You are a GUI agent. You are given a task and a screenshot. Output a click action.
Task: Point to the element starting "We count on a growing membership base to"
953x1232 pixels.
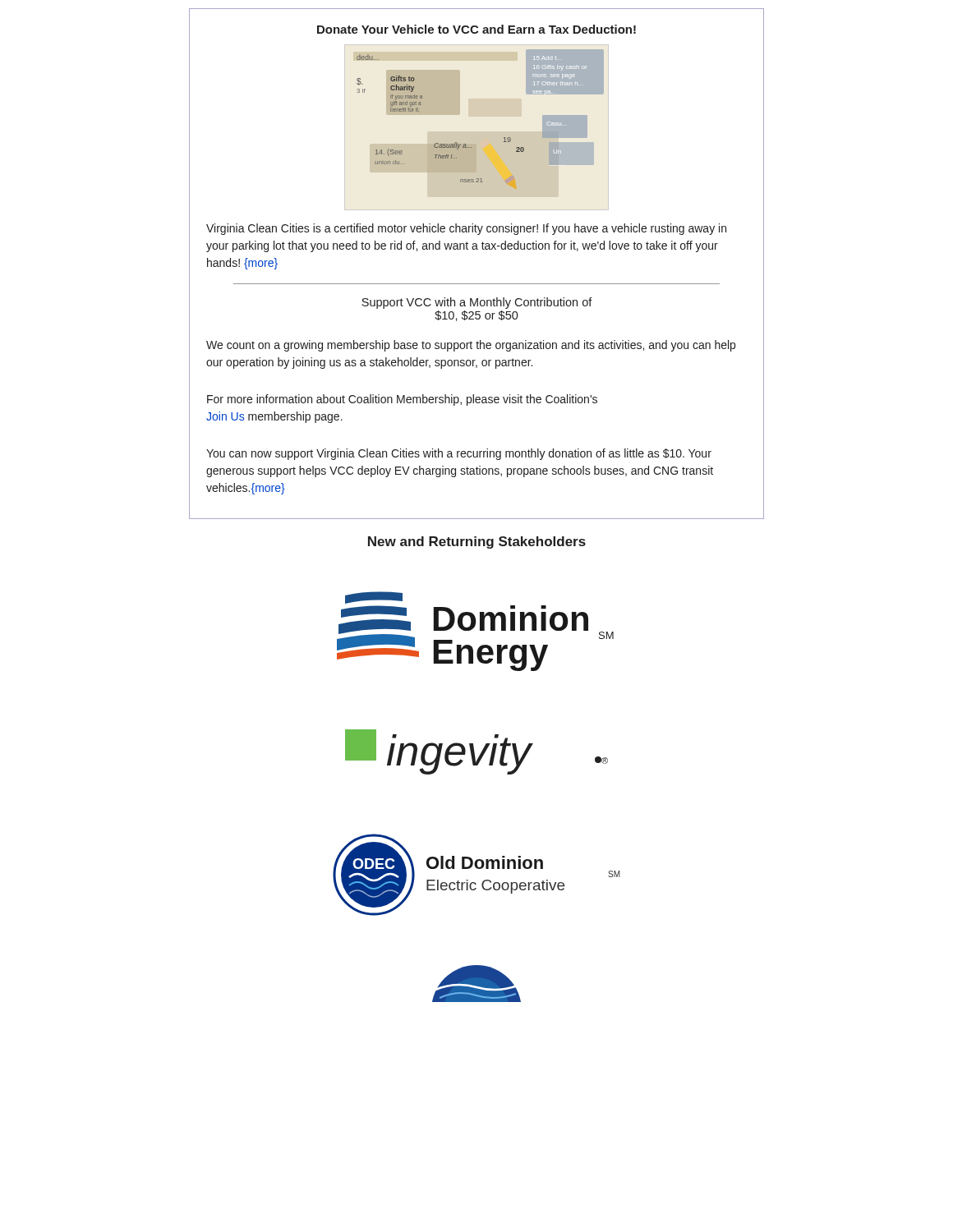[x=471, y=354]
